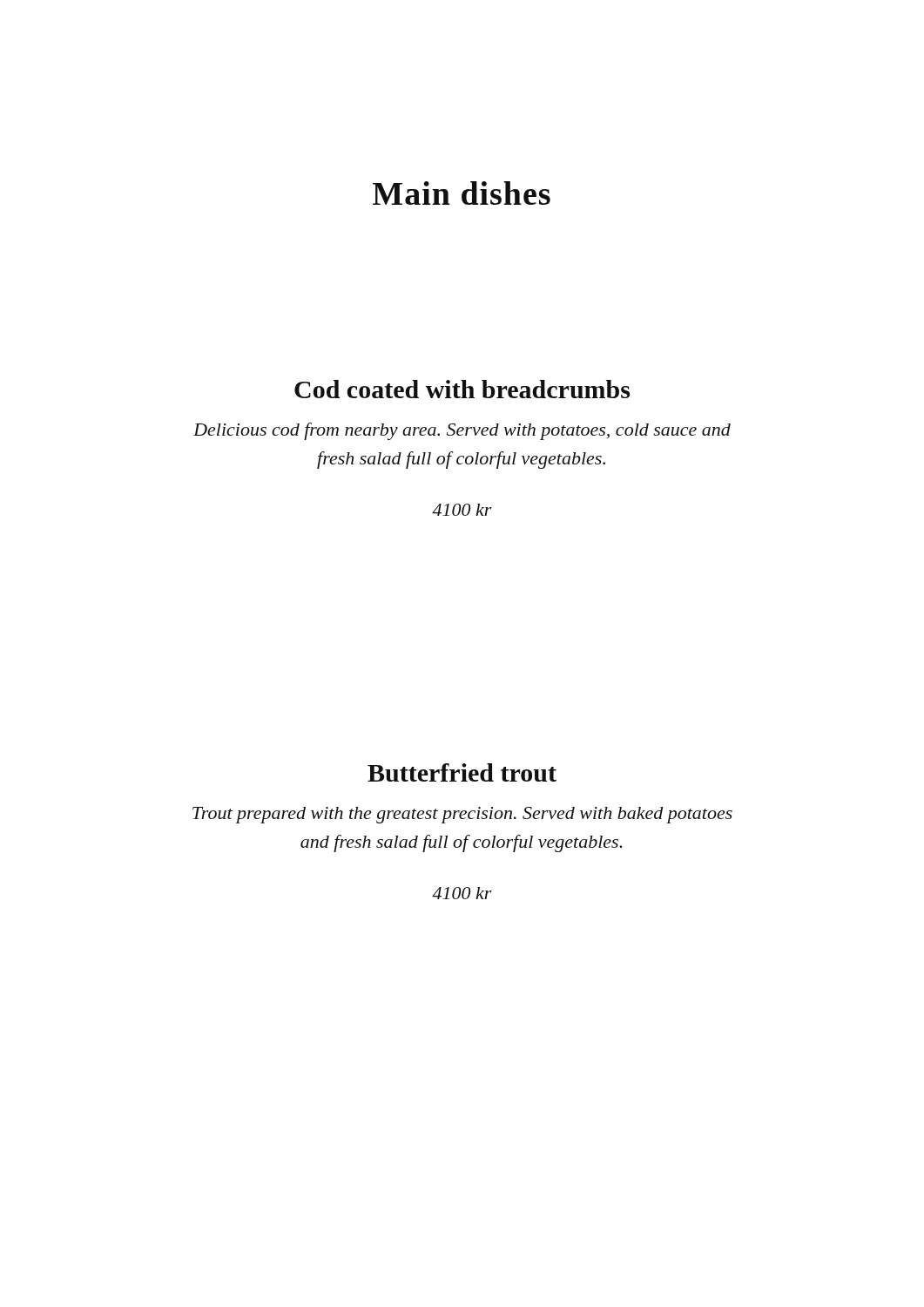
Task: Click on the title with the text "Main dishes"
Action: 462,193
